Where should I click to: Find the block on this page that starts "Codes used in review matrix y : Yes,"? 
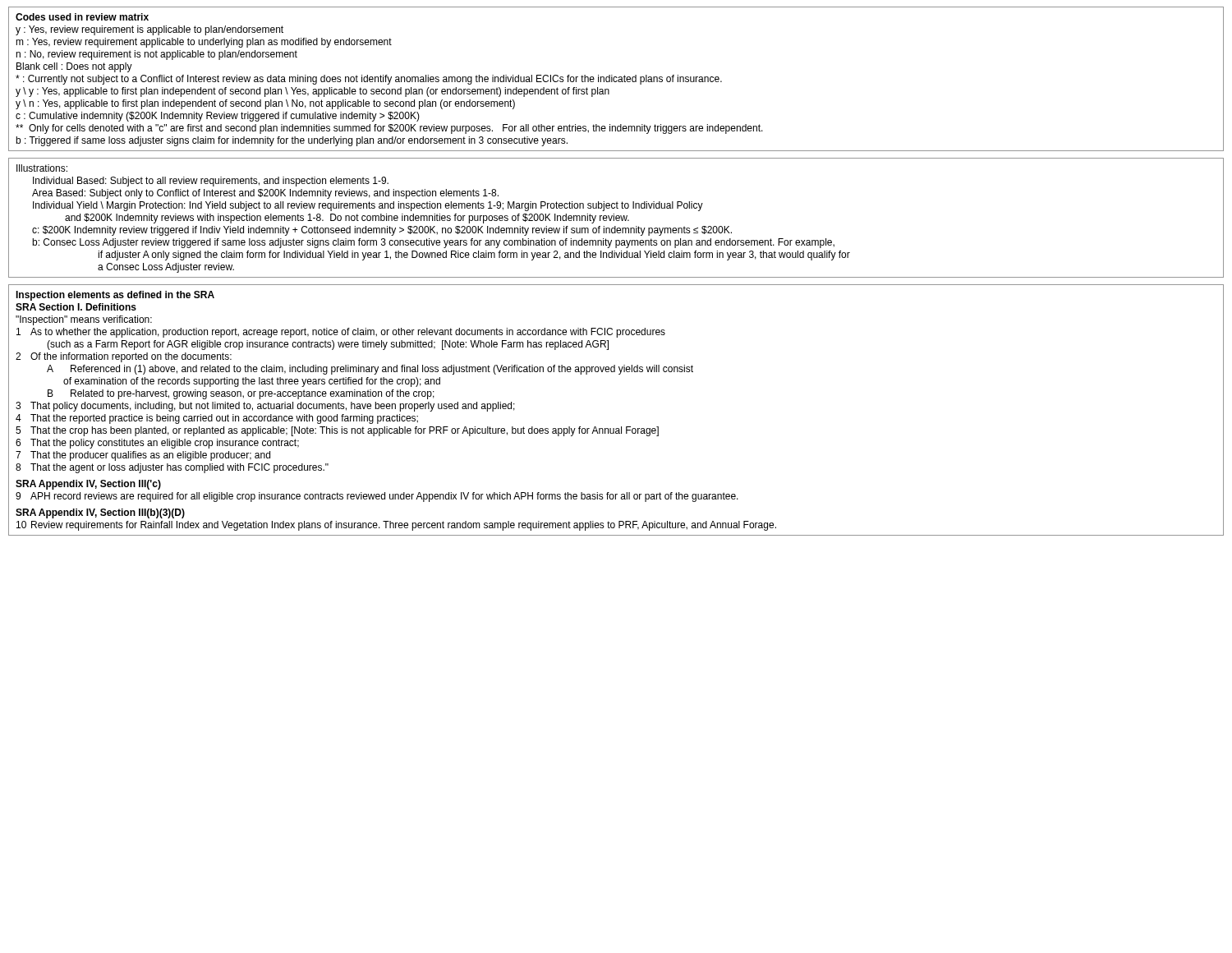(x=616, y=79)
